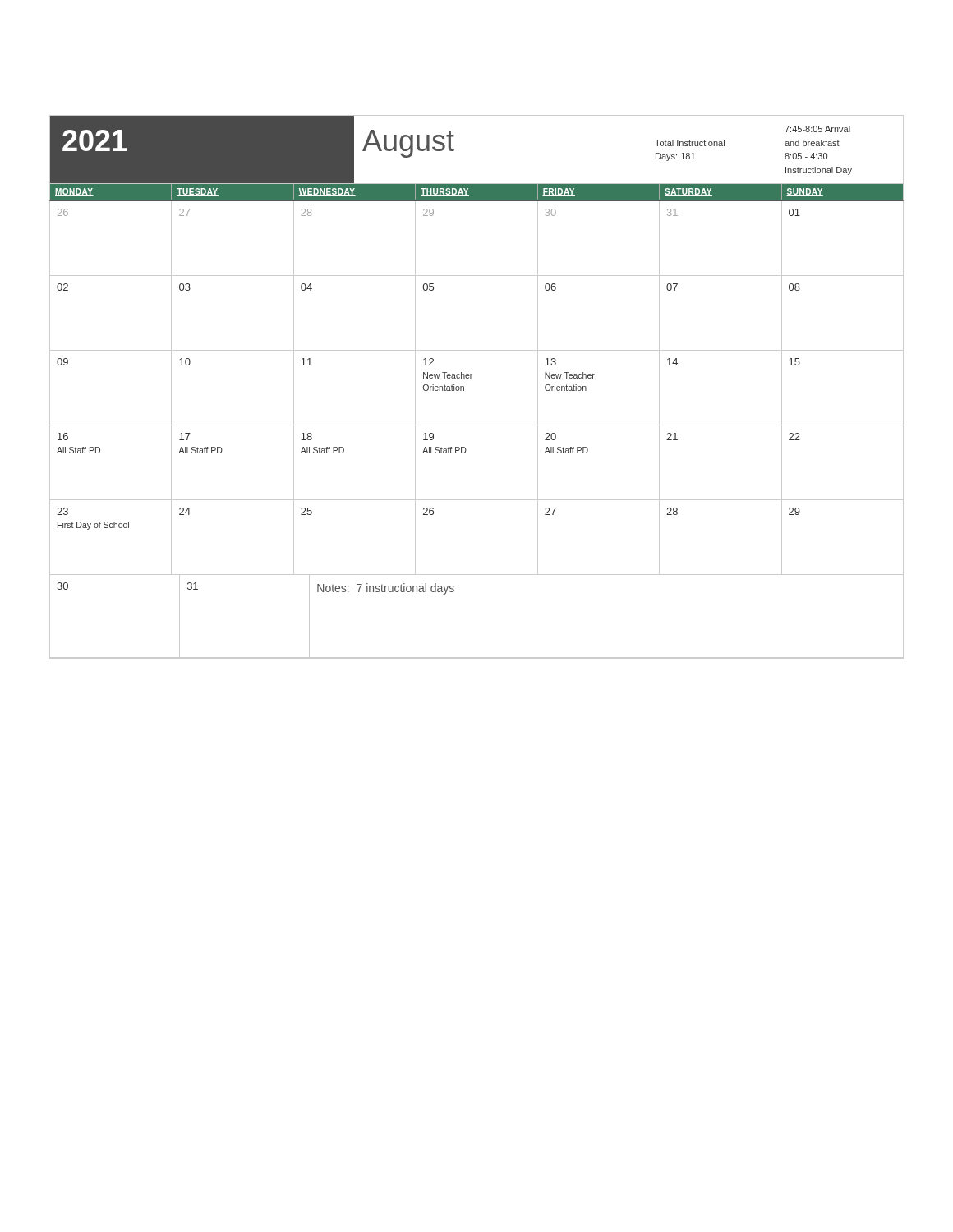Screen dimensions: 1232x953
Task: Click a table
Action: [476, 421]
